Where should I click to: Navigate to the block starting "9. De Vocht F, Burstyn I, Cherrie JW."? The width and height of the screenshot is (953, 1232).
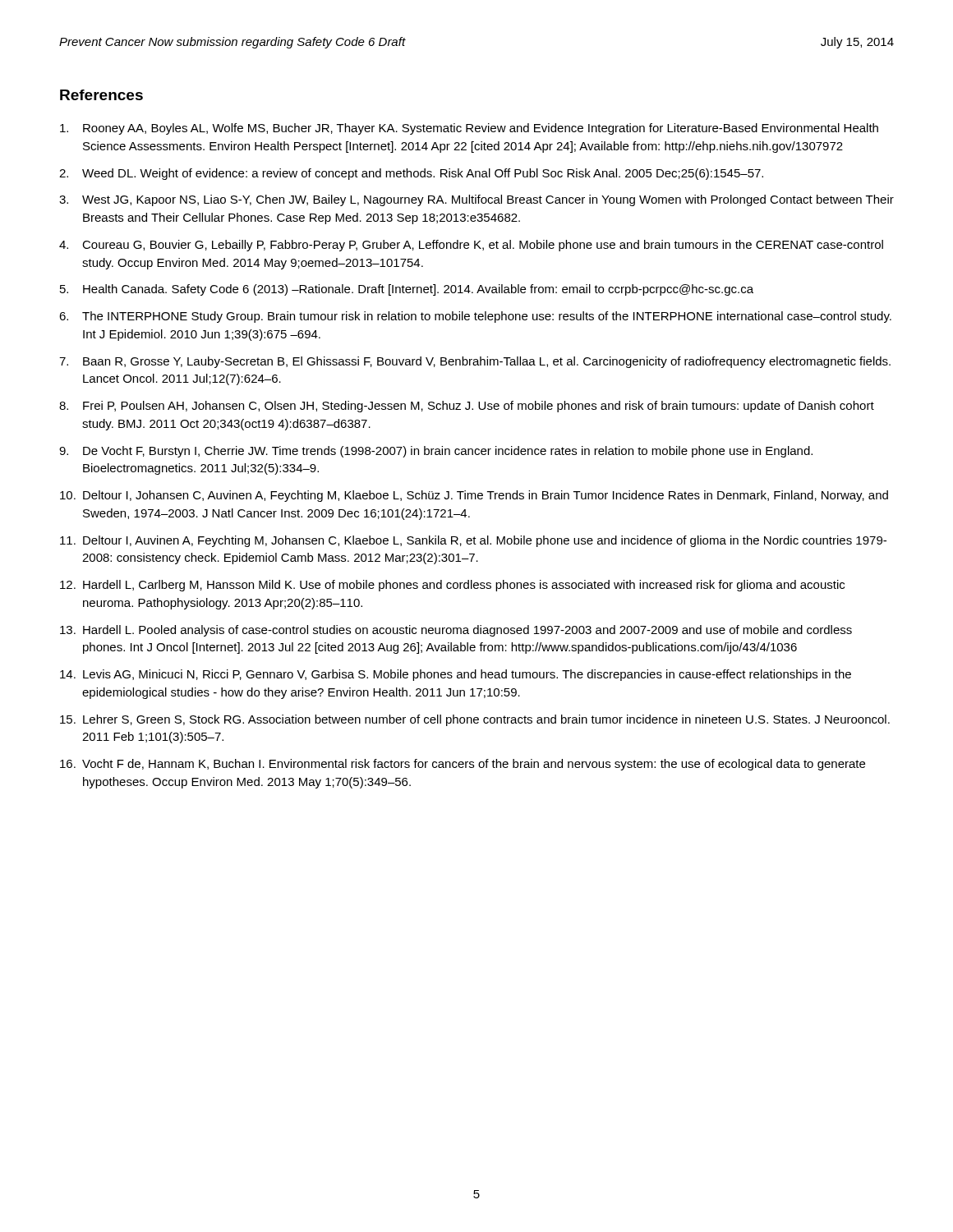(476, 459)
